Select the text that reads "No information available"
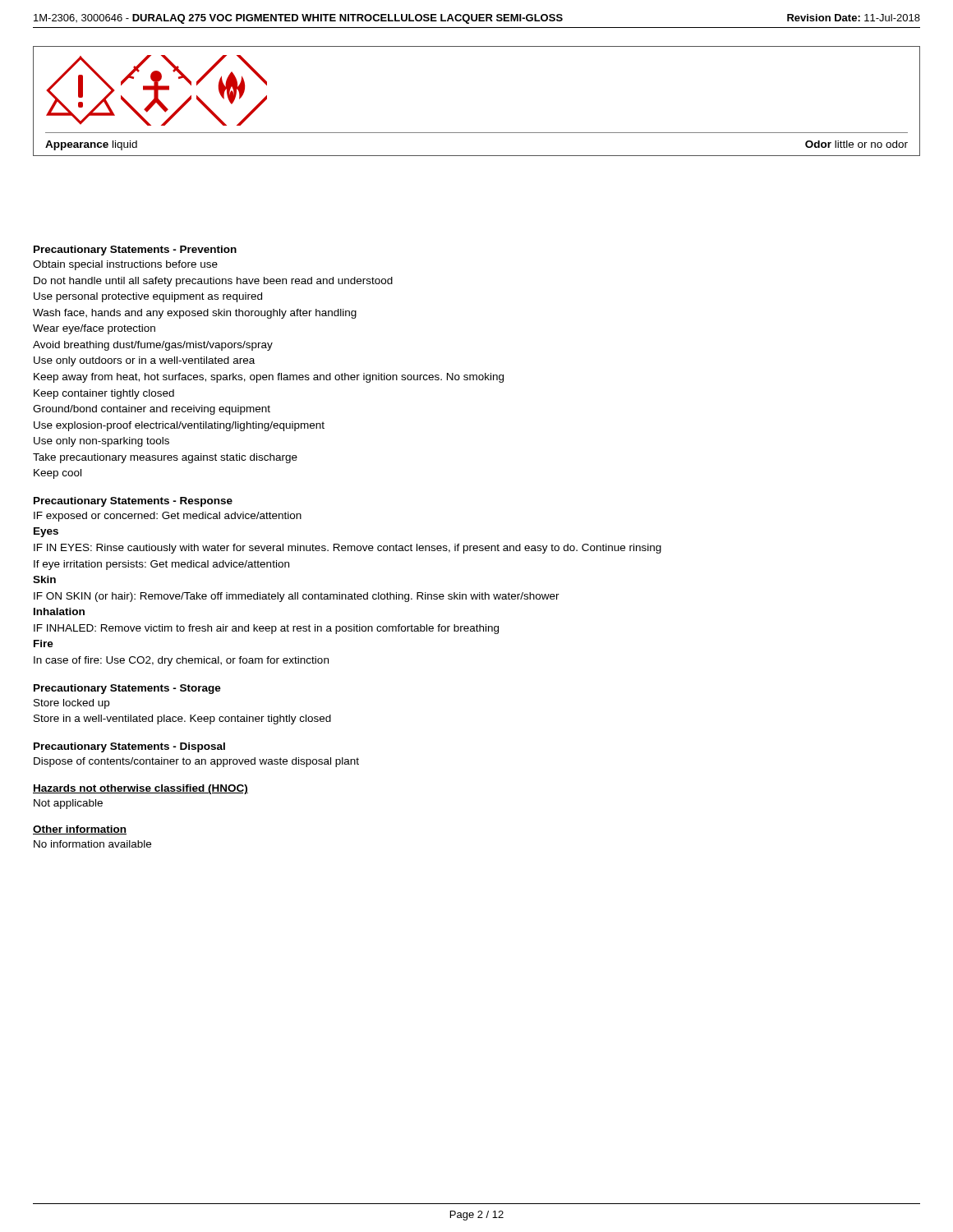Screen dimensions: 1232x953 click(92, 844)
